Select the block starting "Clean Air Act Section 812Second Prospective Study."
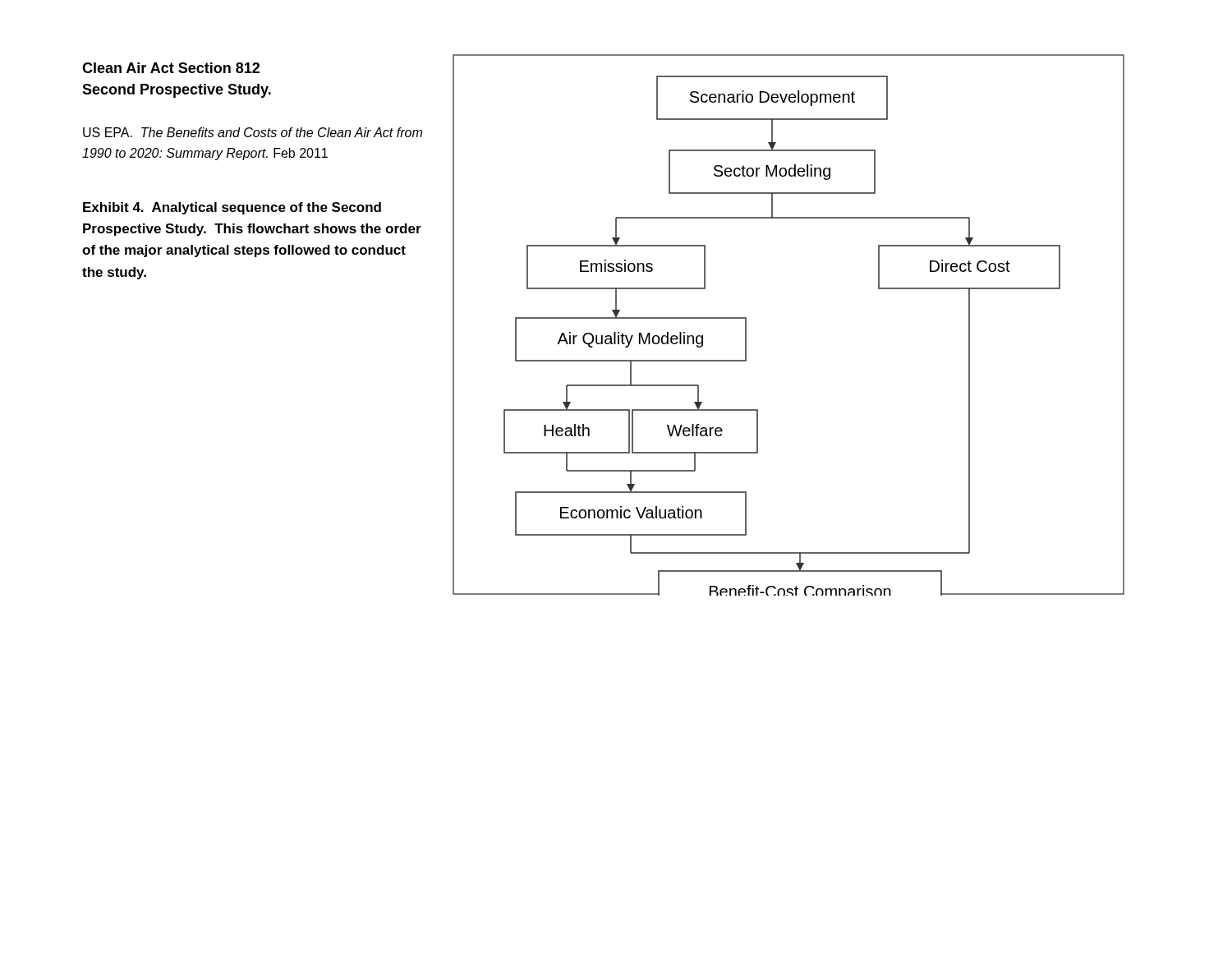The height and width of the screenshot is (953, 1232). [x=177, y=79]
